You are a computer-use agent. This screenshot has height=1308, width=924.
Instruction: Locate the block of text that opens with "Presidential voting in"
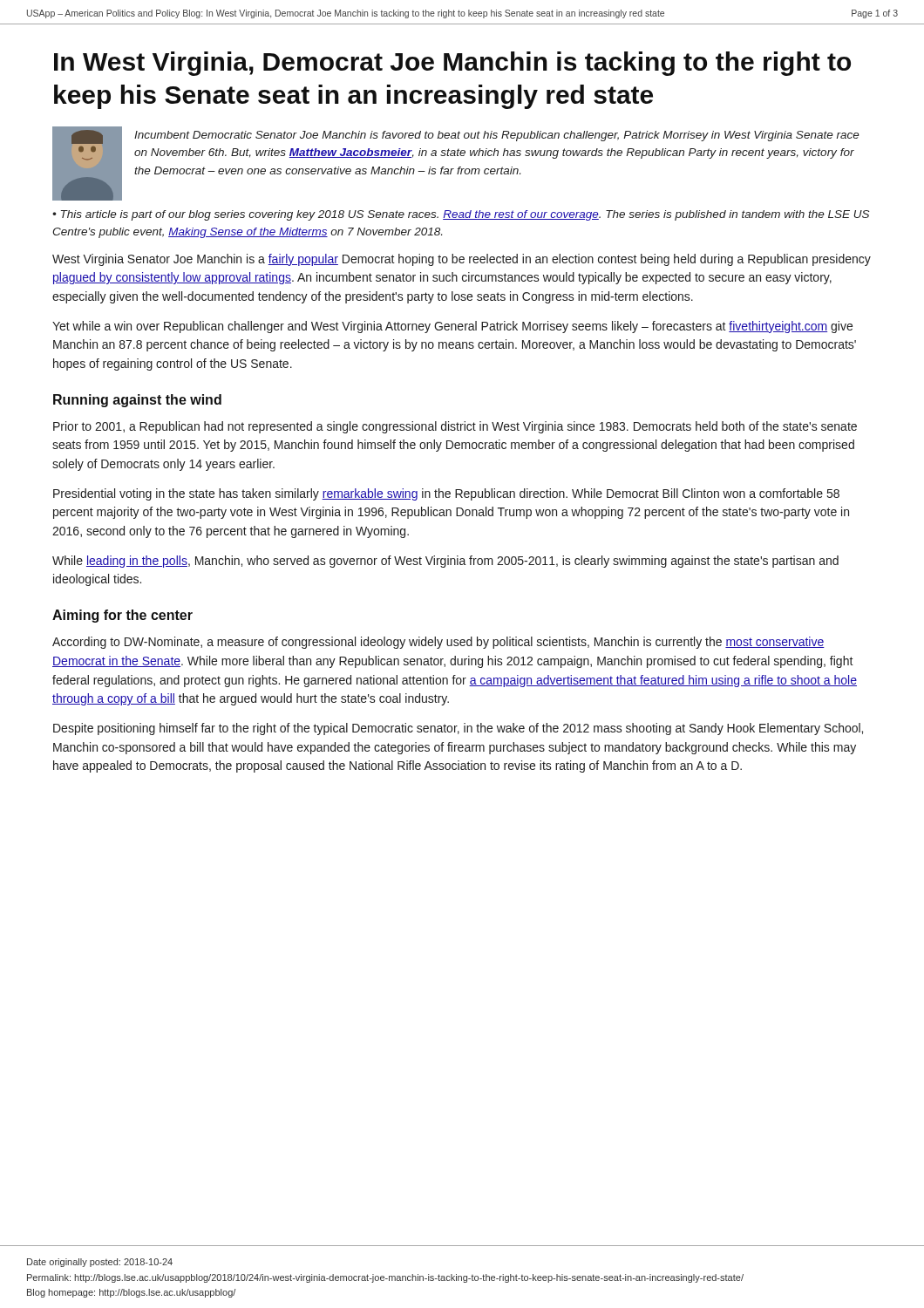click(x=451, y=512)
